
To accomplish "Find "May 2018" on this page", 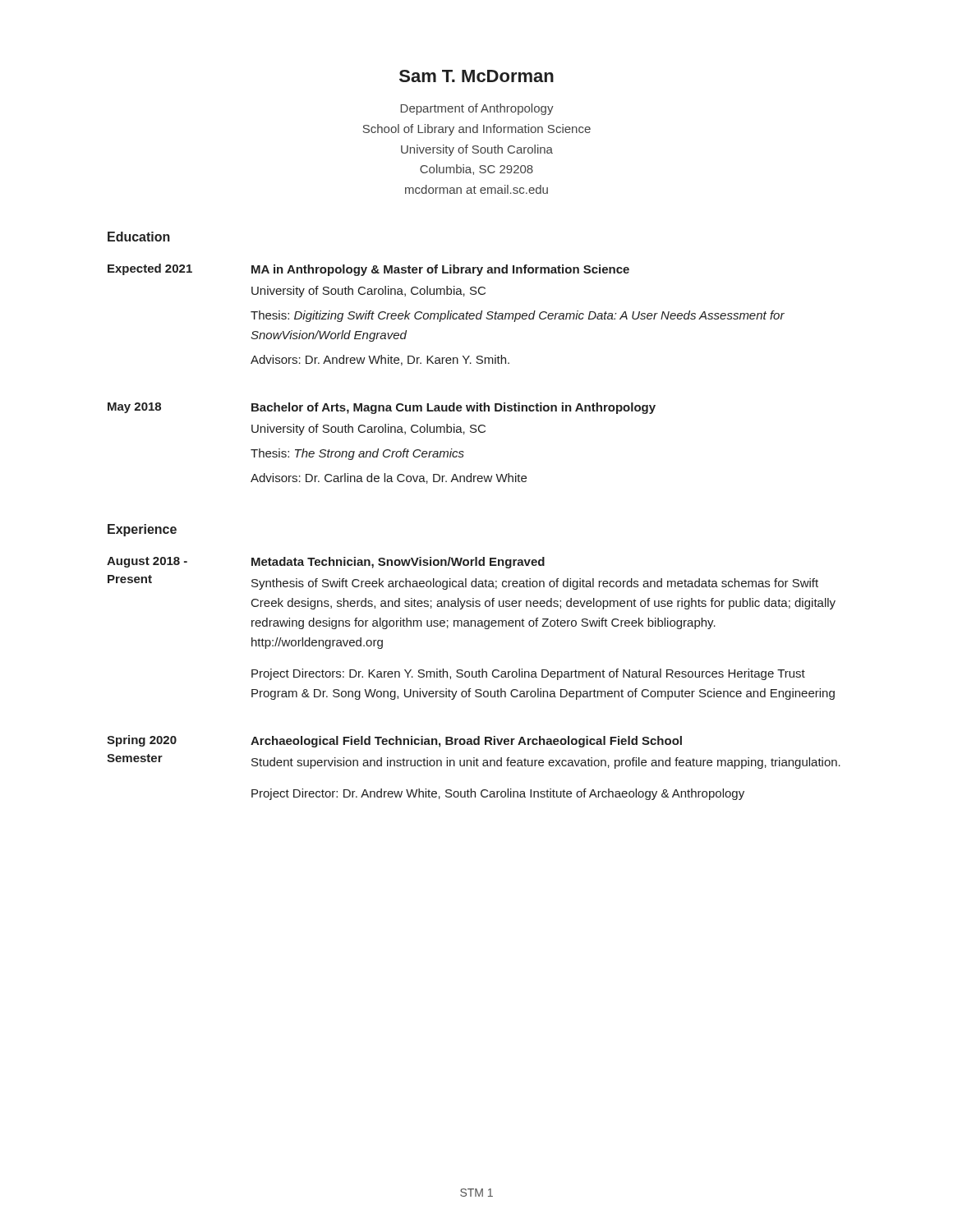I will (134, 406).
